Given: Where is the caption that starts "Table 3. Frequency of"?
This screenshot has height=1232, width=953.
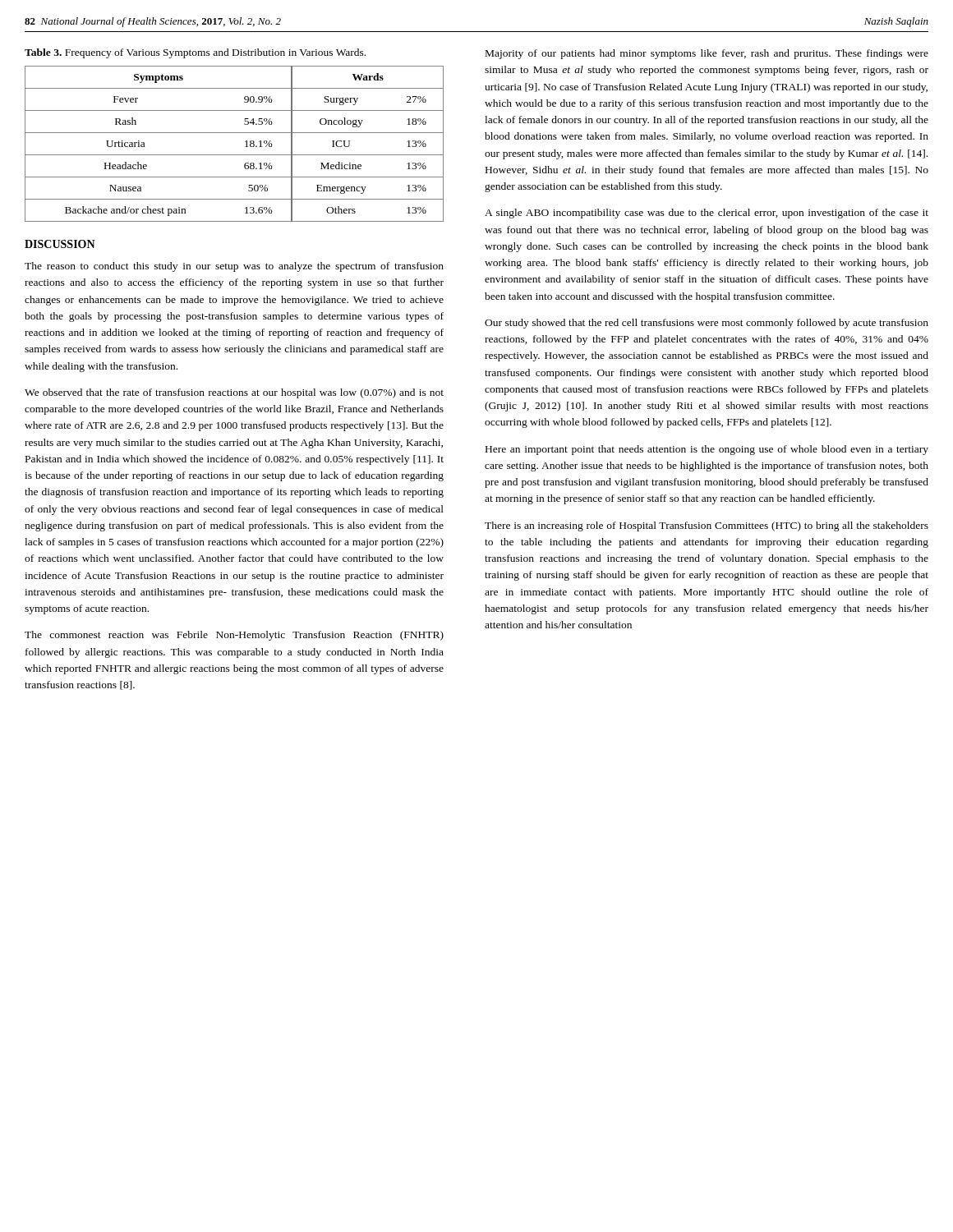Looking at the screenshot, I should pos(196,52).
